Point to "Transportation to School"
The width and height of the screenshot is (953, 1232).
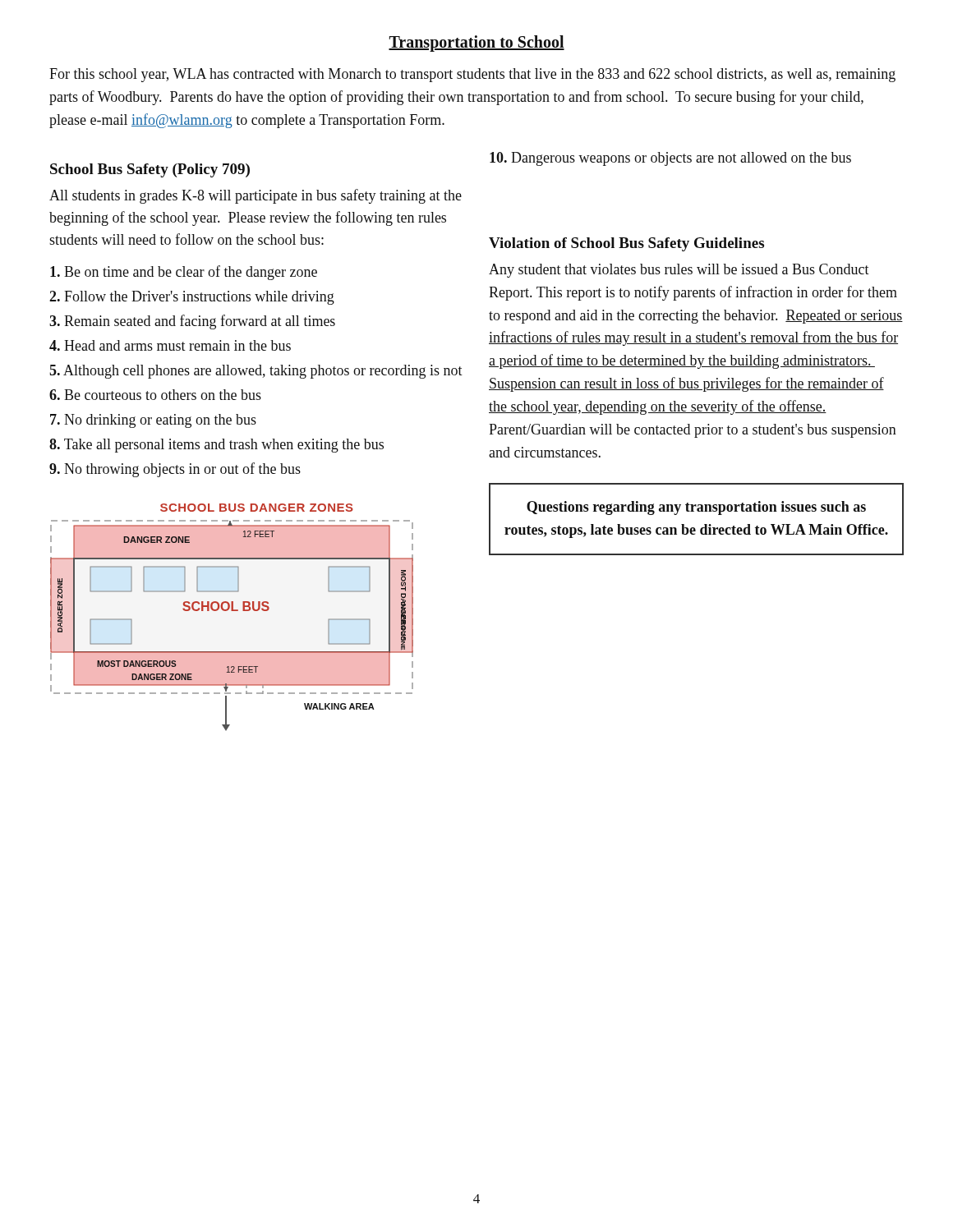(x=476, y=42)
